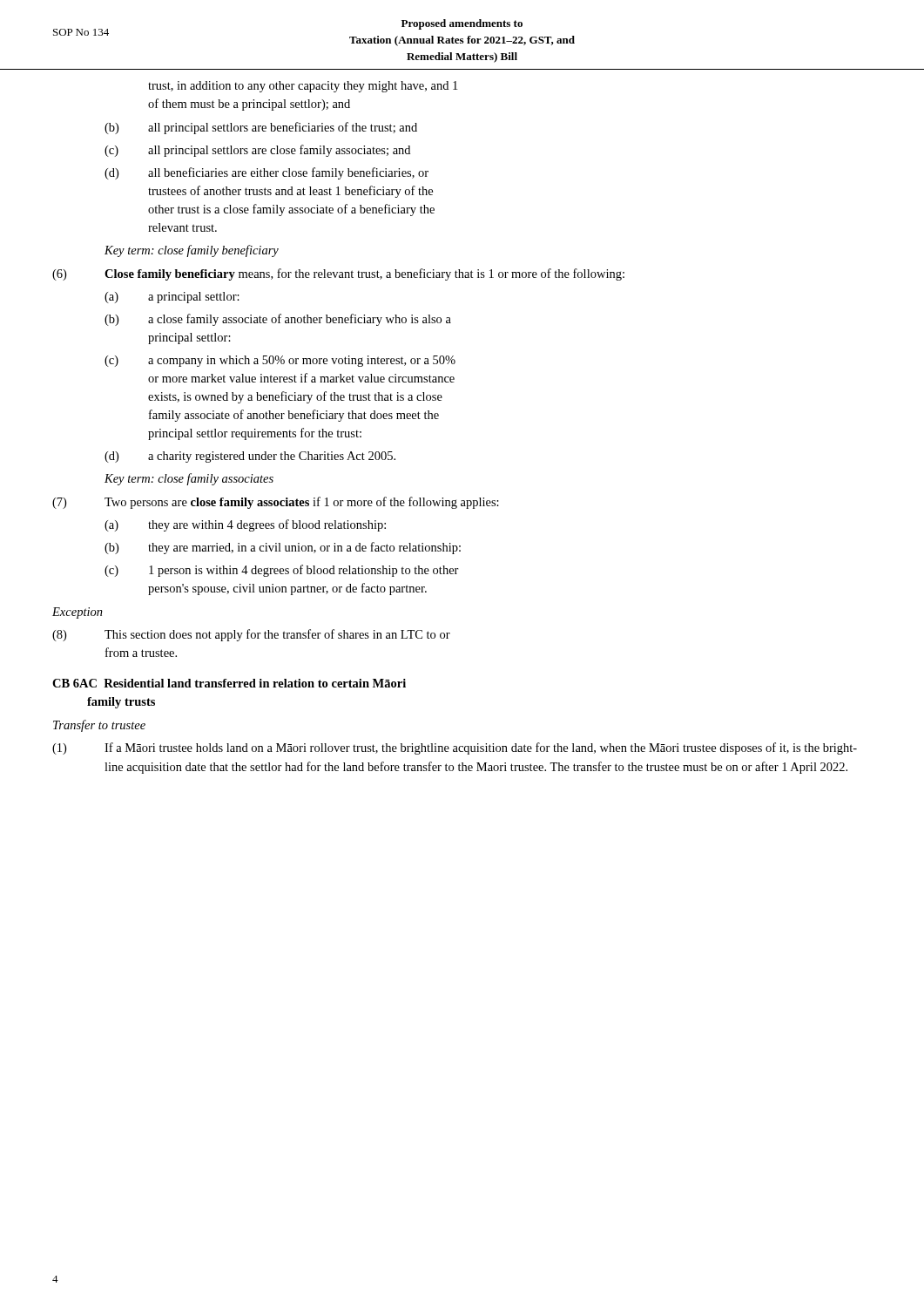Viewport: 924px width, 1307px height.
Task: Click on the list item that says "(c) a company in which a 50%"
Action: click(x=280, y=397)
